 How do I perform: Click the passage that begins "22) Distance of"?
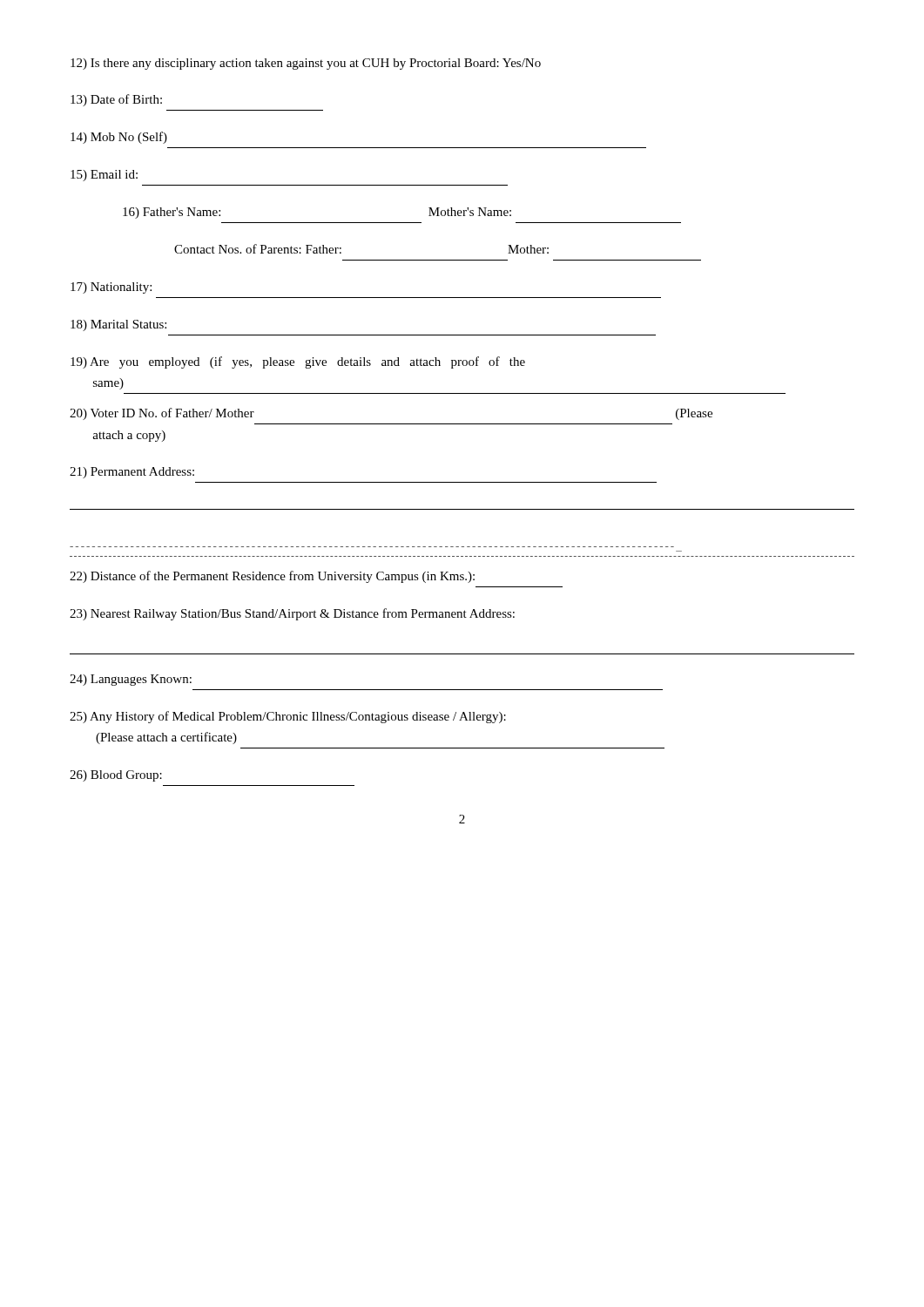pos(316,576)
